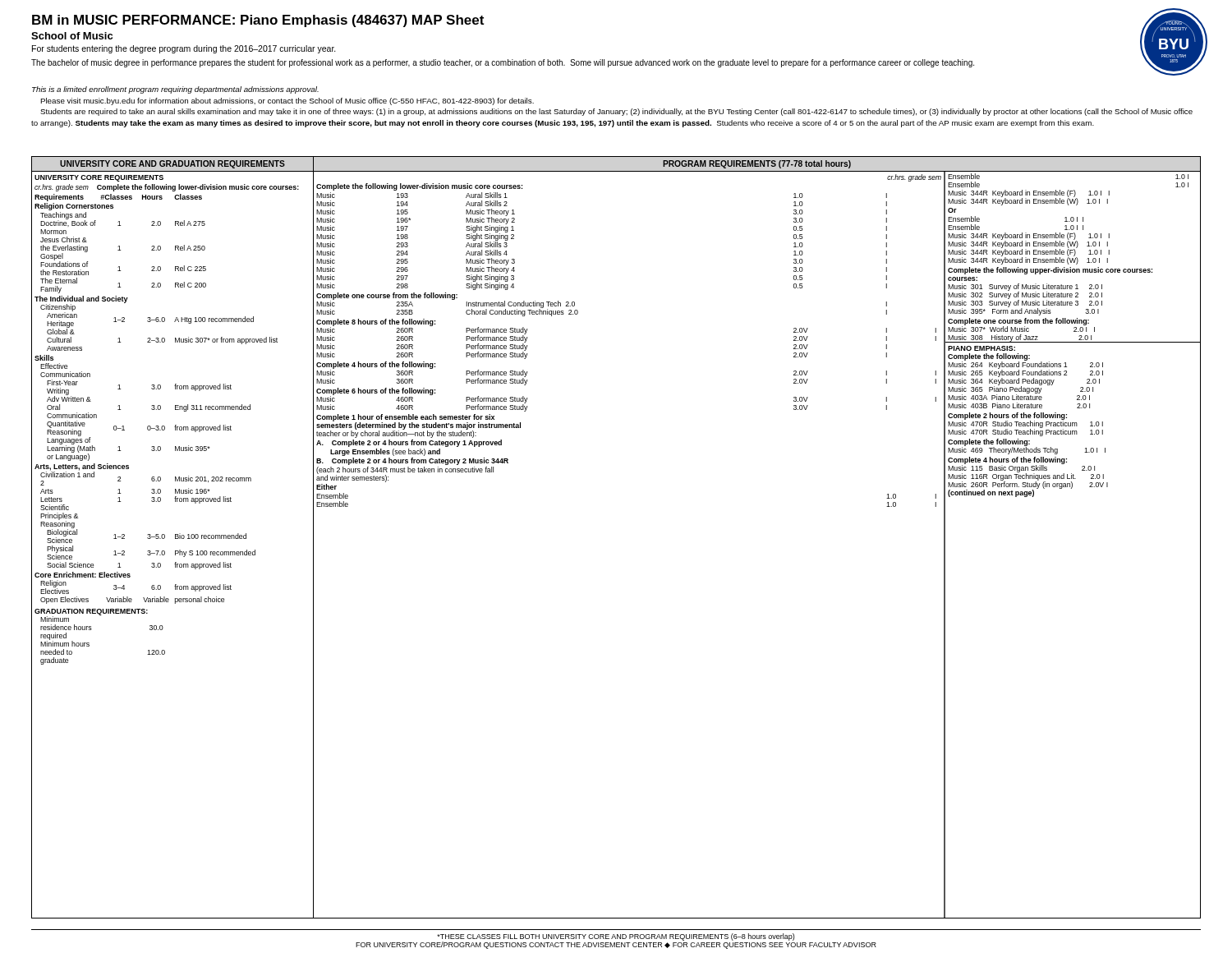Click on the text block with the text "This is a limited"
This screenshot has height=953, width=1232.
tap(612, 106)
